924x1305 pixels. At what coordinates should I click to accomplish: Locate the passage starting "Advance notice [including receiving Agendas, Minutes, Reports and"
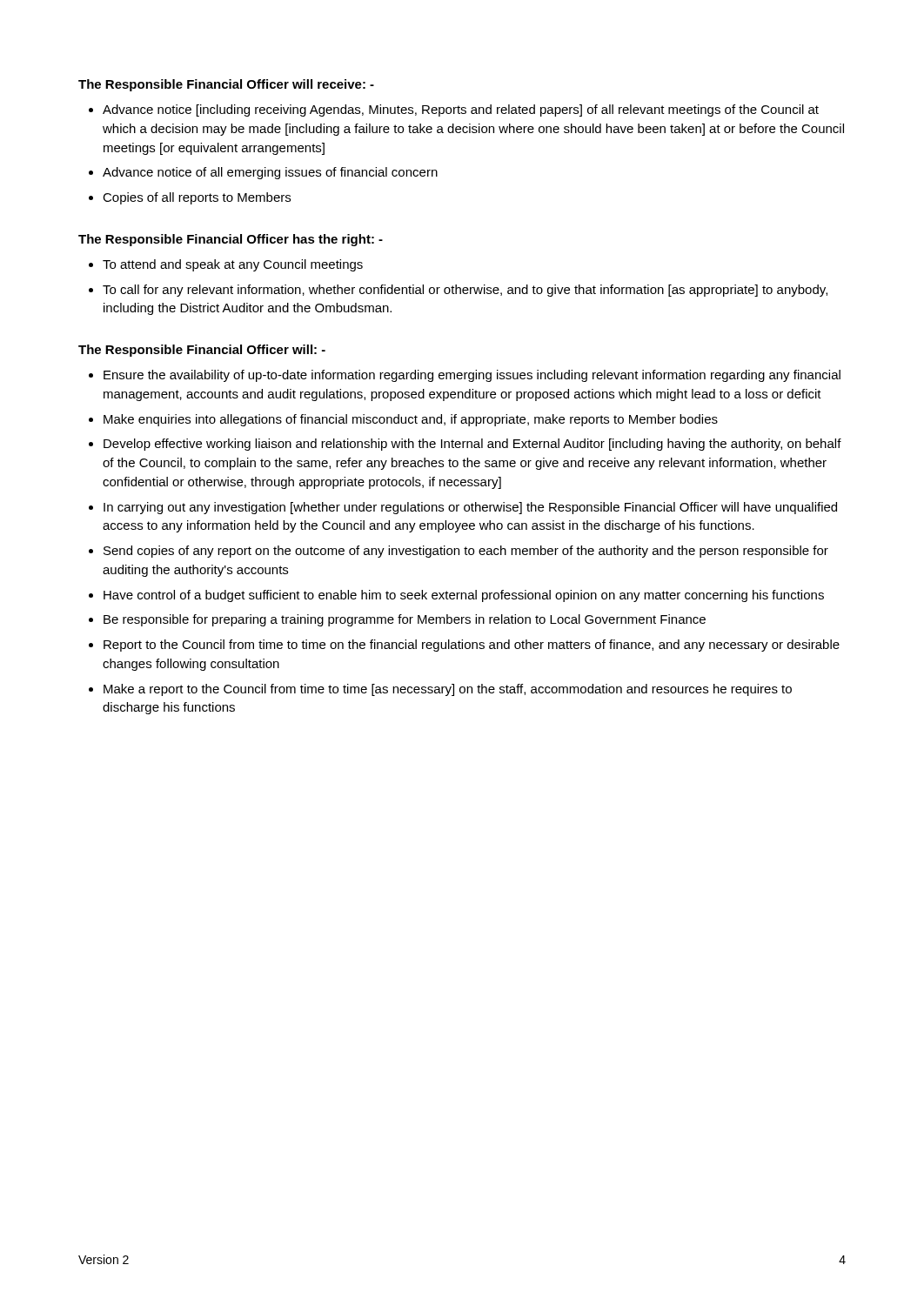[x=474, y=128]
